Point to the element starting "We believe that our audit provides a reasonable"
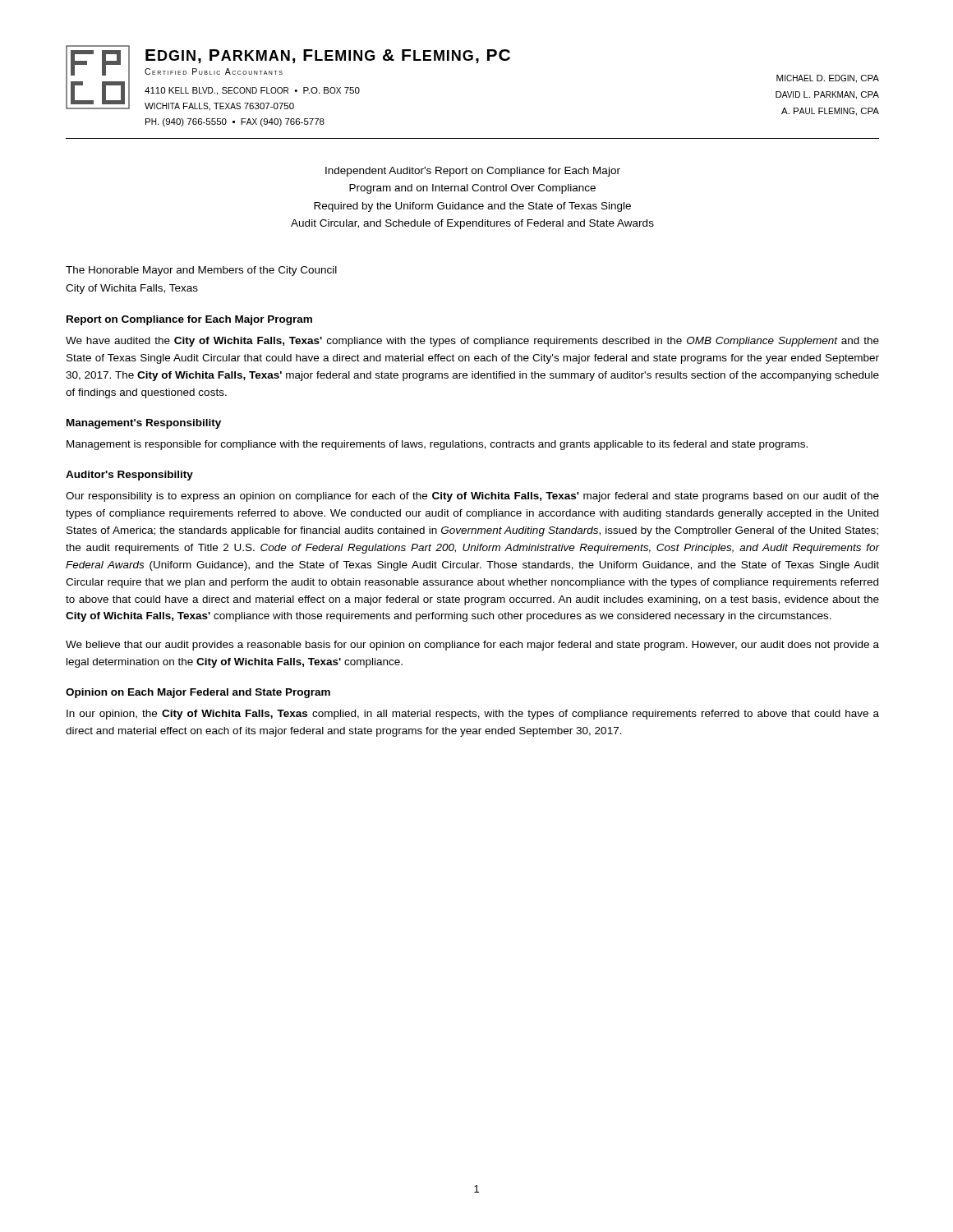Viewport: 953px width, 1232px height. (x=472, y=653)
